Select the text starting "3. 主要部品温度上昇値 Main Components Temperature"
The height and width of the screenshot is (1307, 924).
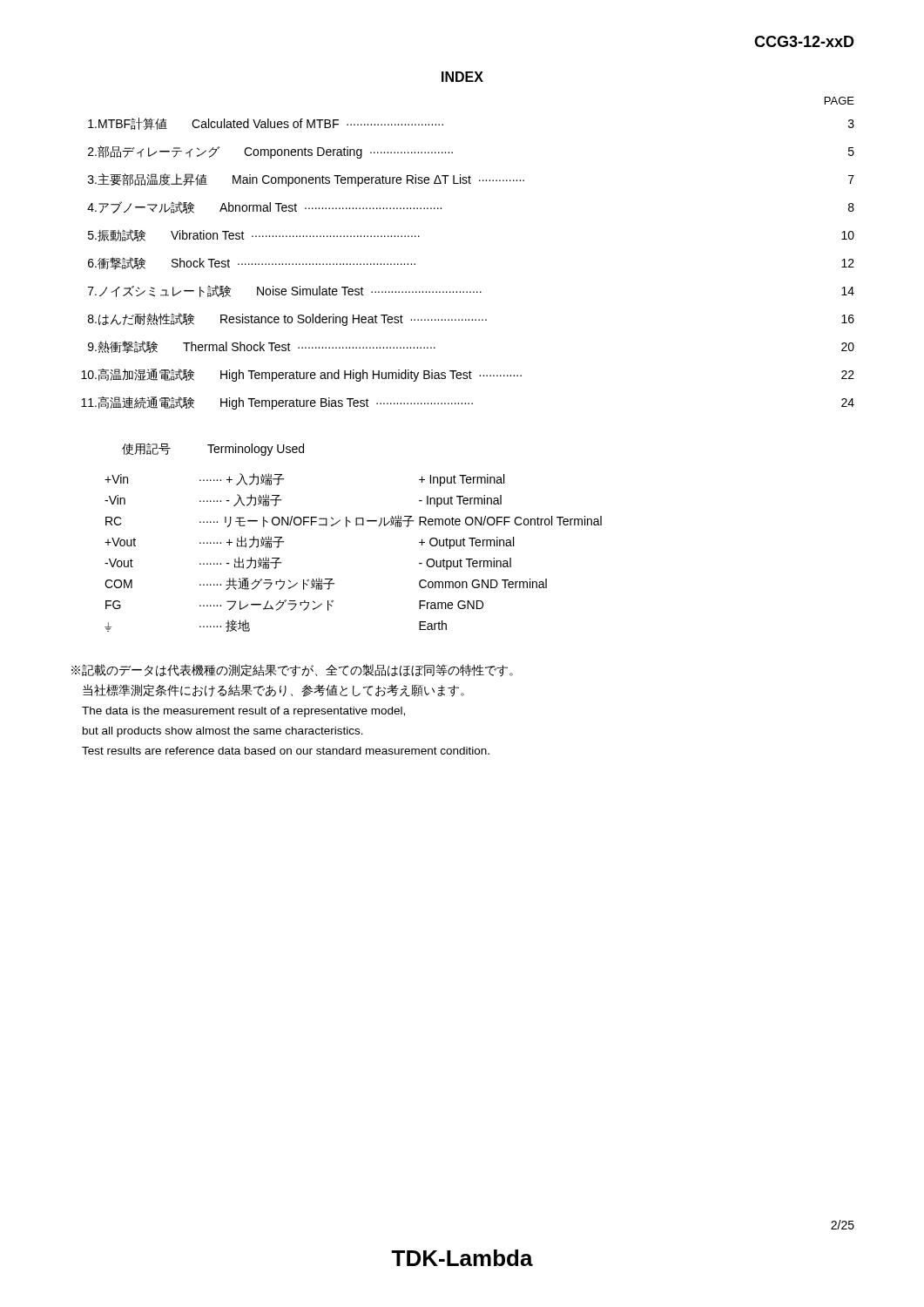tap(462, 180)
